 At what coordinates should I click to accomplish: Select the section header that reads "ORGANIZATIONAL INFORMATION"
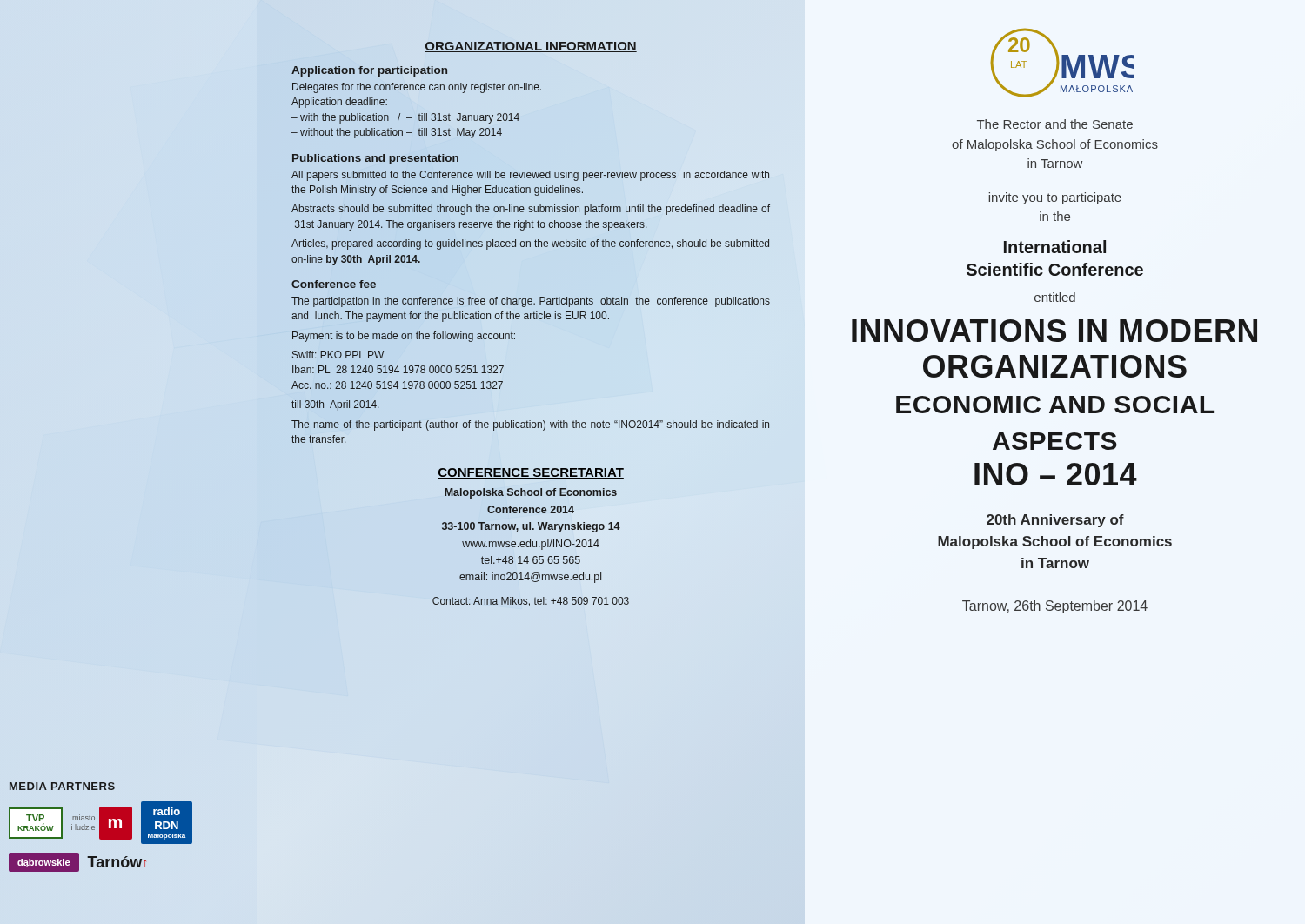531,46
